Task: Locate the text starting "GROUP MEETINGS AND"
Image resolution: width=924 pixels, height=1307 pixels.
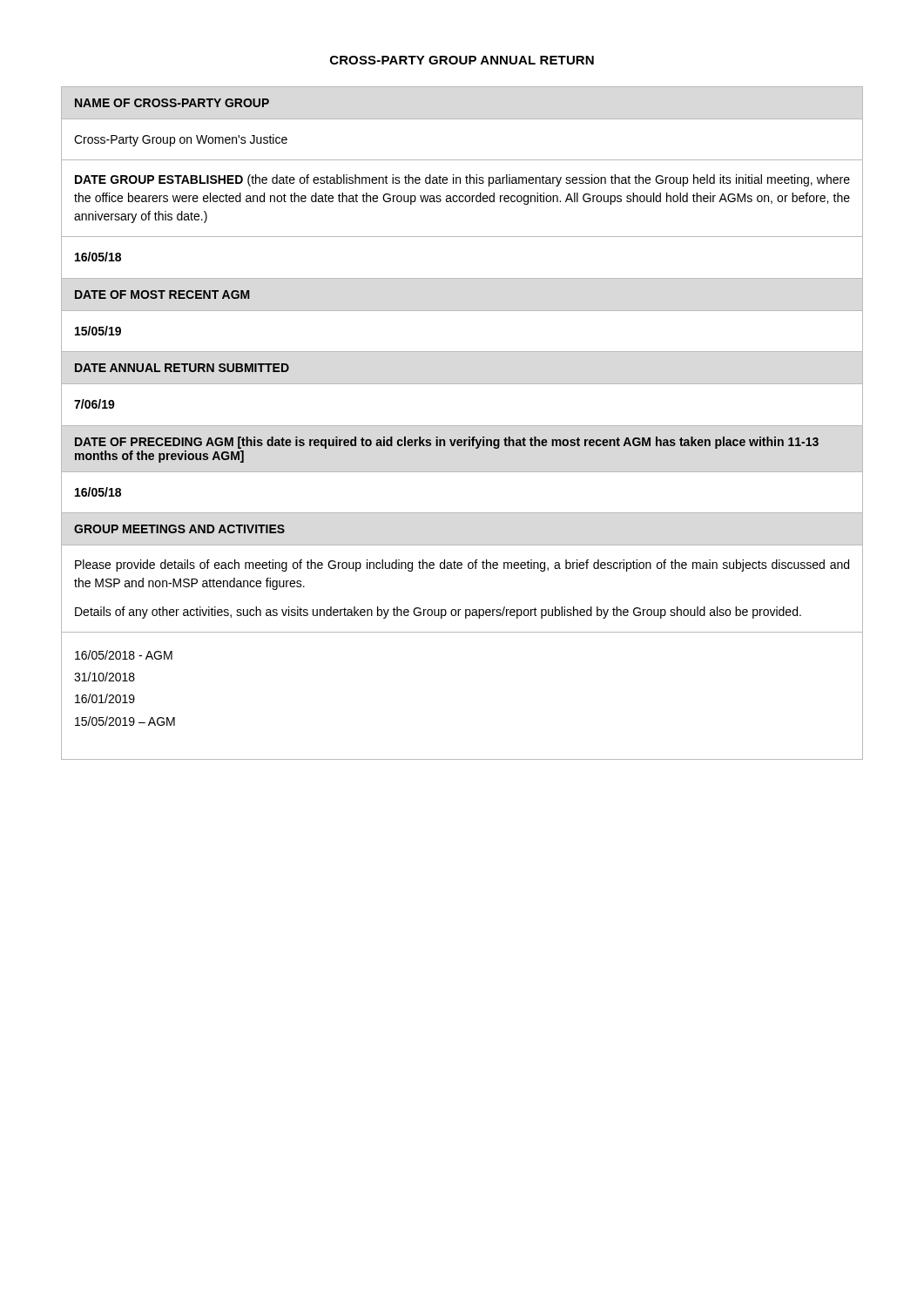Action: 179,529
